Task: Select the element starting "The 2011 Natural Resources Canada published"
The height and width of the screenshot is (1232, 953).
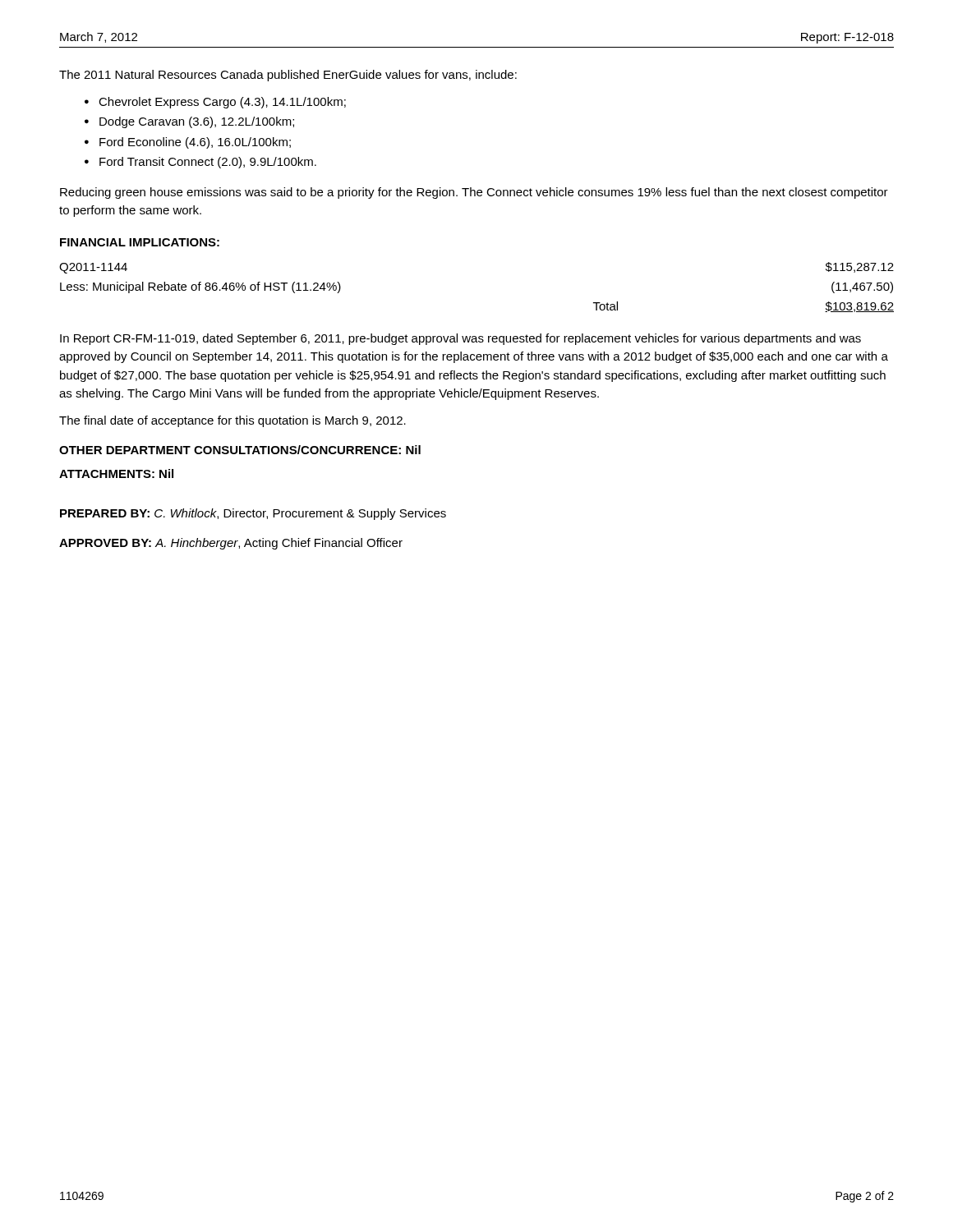Action: [288, 74]
